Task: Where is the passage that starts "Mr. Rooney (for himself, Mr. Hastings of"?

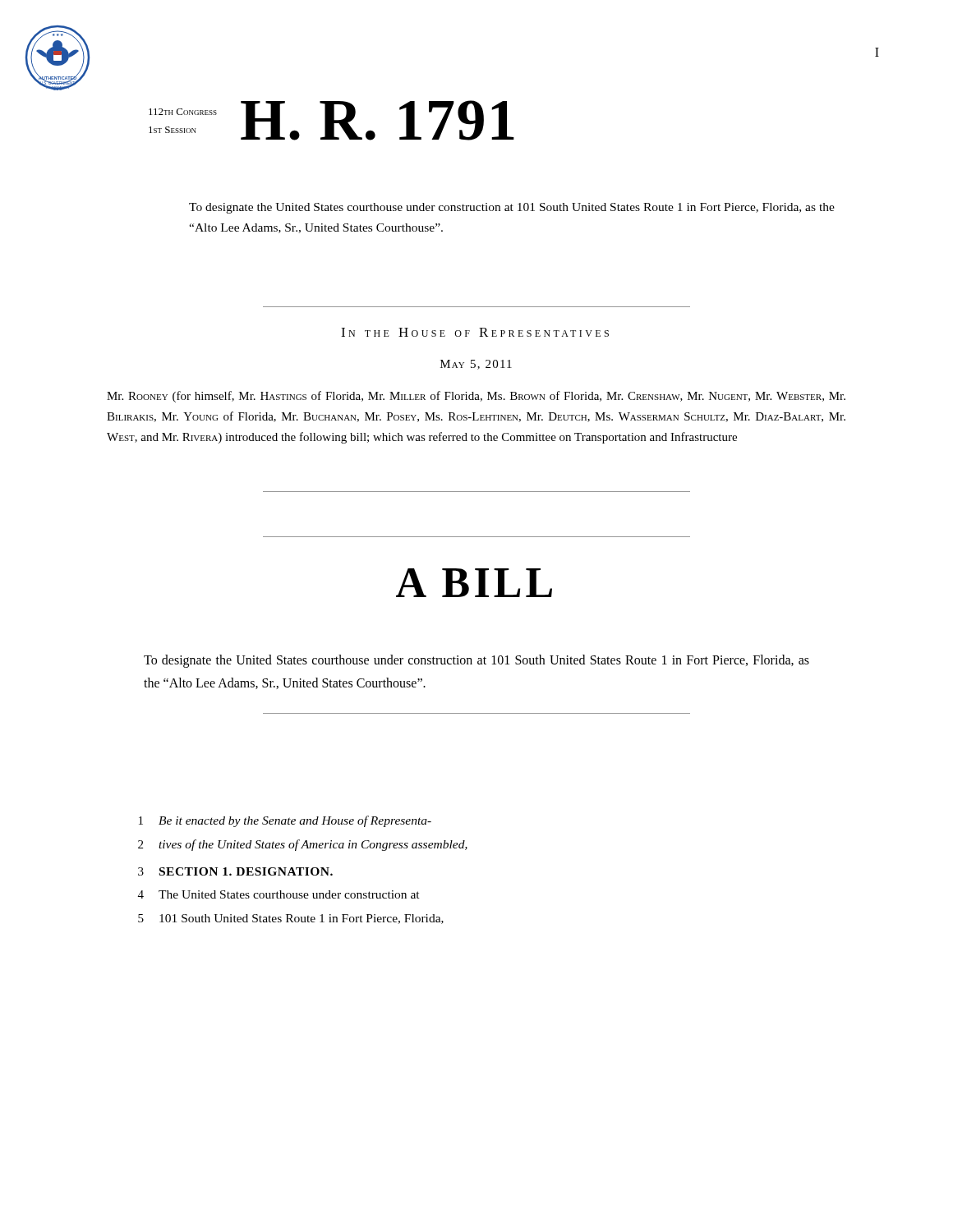Action: click(x=476, y=416)
